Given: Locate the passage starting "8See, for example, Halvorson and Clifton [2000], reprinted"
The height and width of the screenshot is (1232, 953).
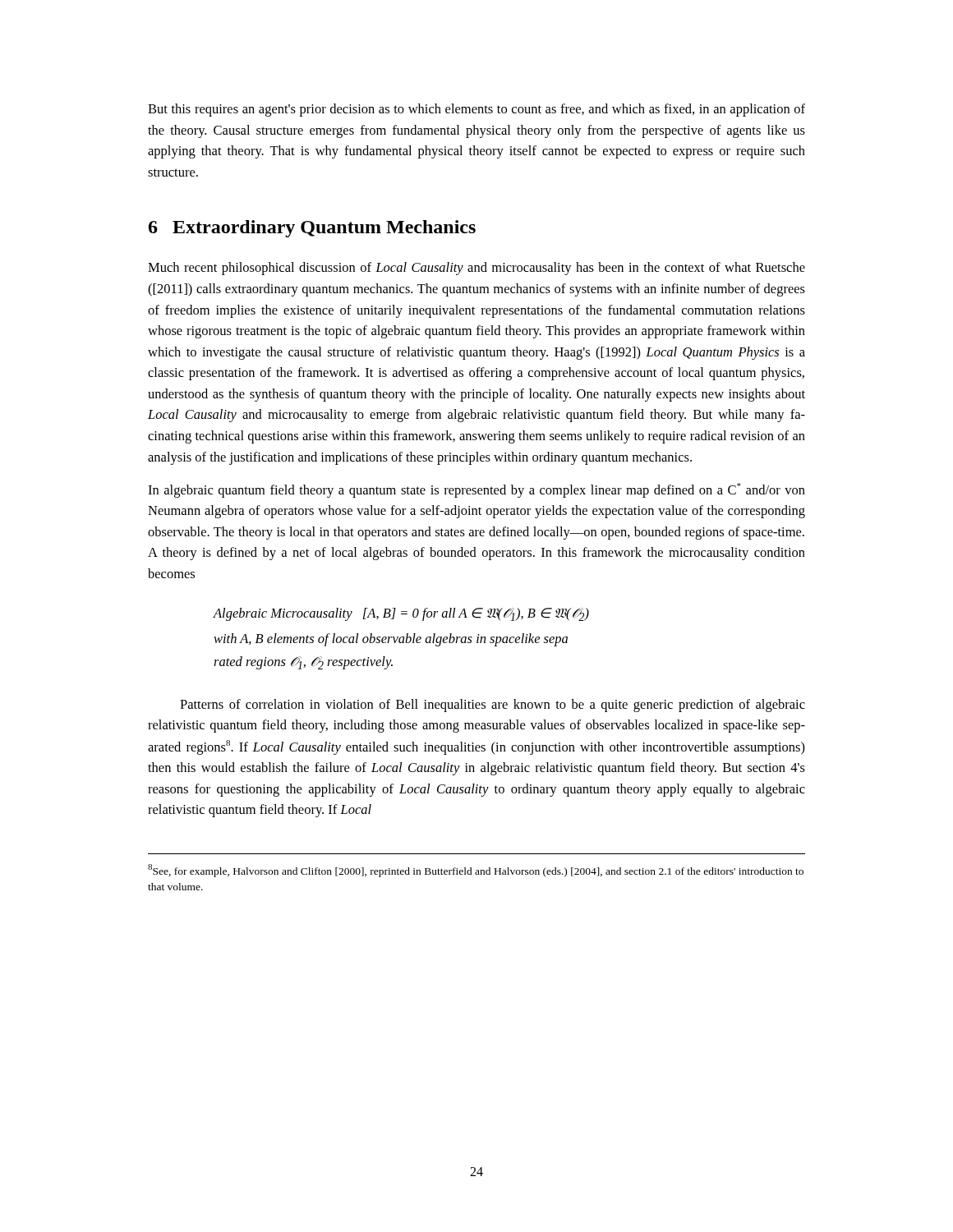Looking at the screenshot, I should tap(476, 877).
